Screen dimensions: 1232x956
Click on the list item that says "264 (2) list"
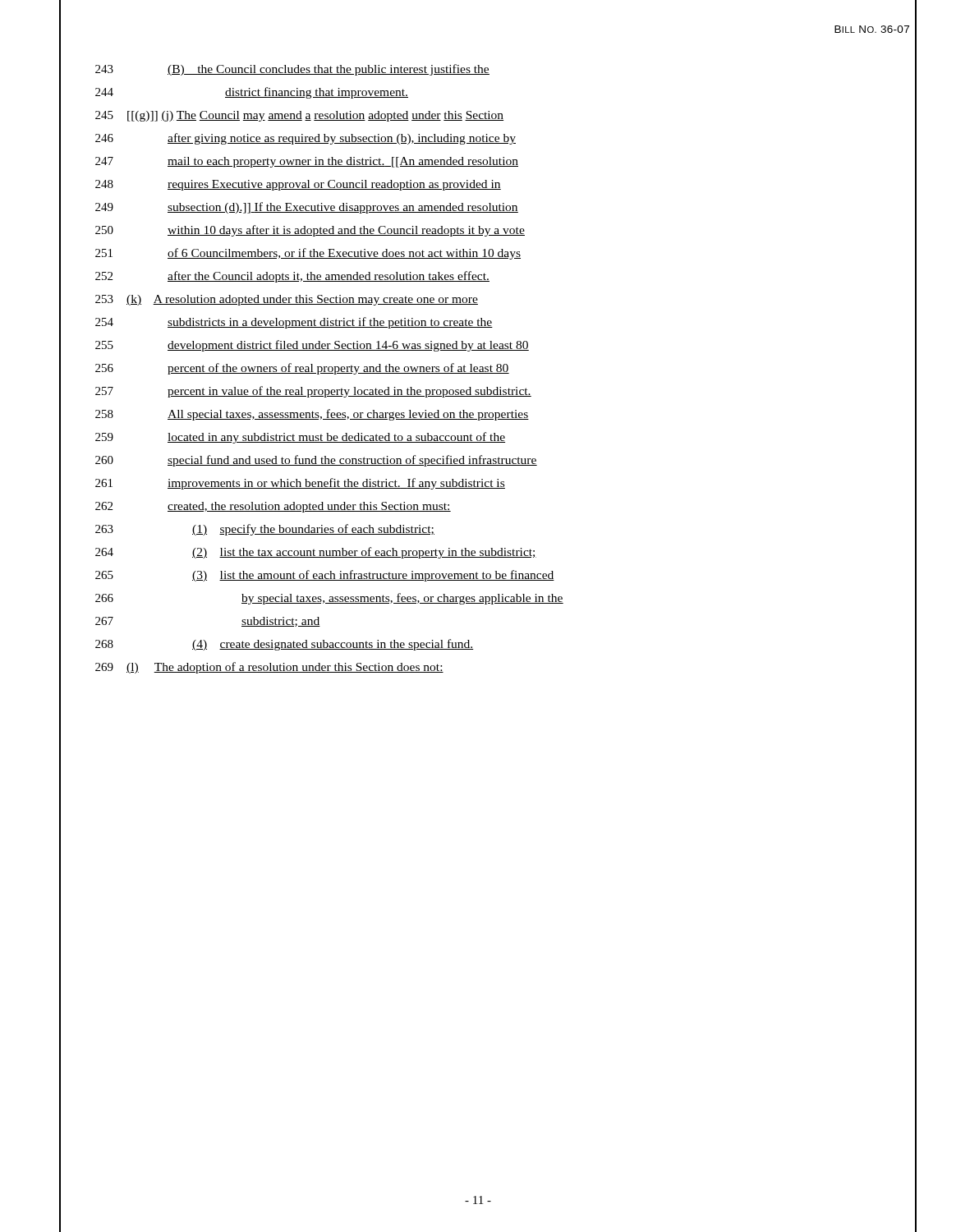click(488, 552)
